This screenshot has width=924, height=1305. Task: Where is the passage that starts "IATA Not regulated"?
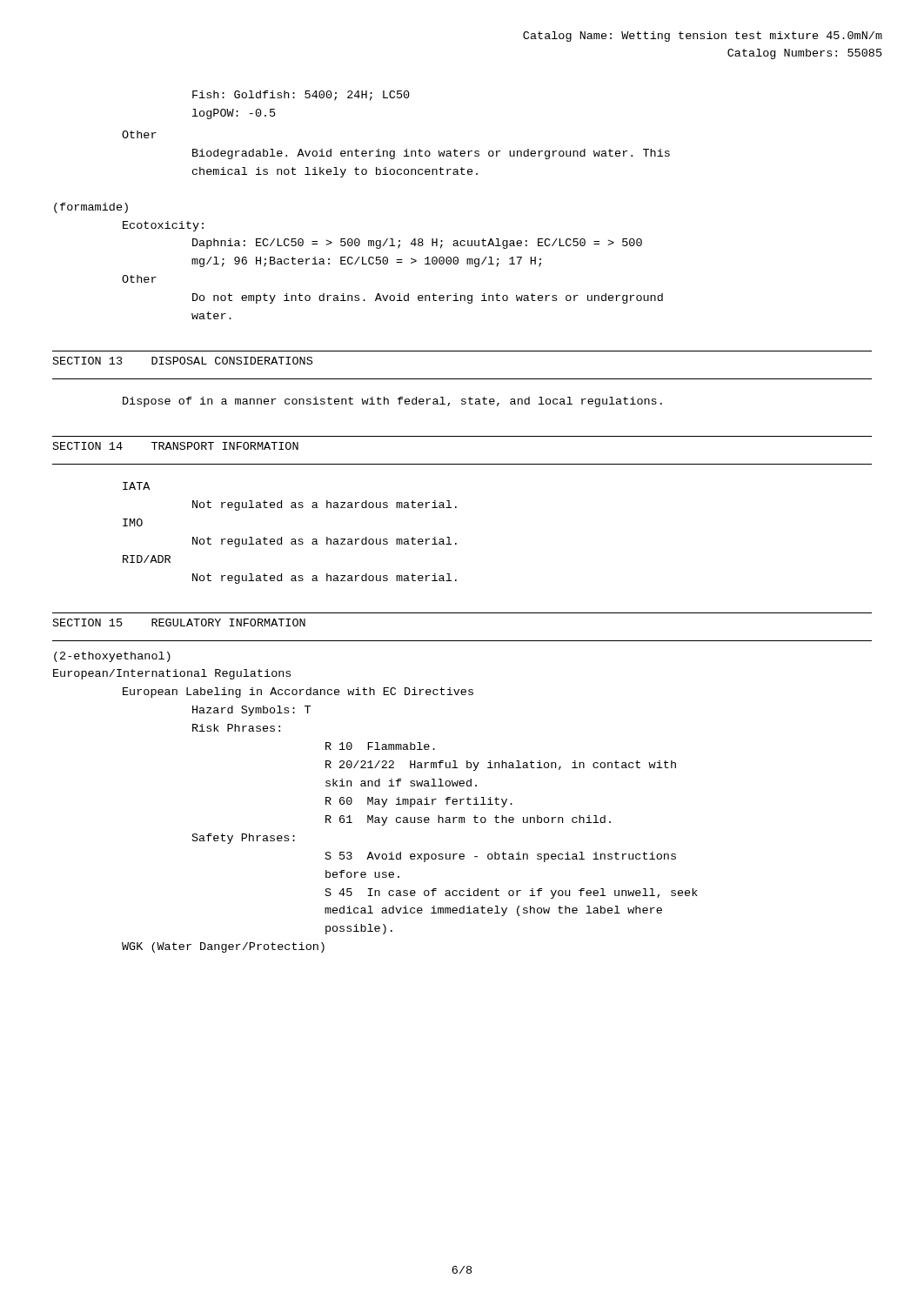pos(136,486)
